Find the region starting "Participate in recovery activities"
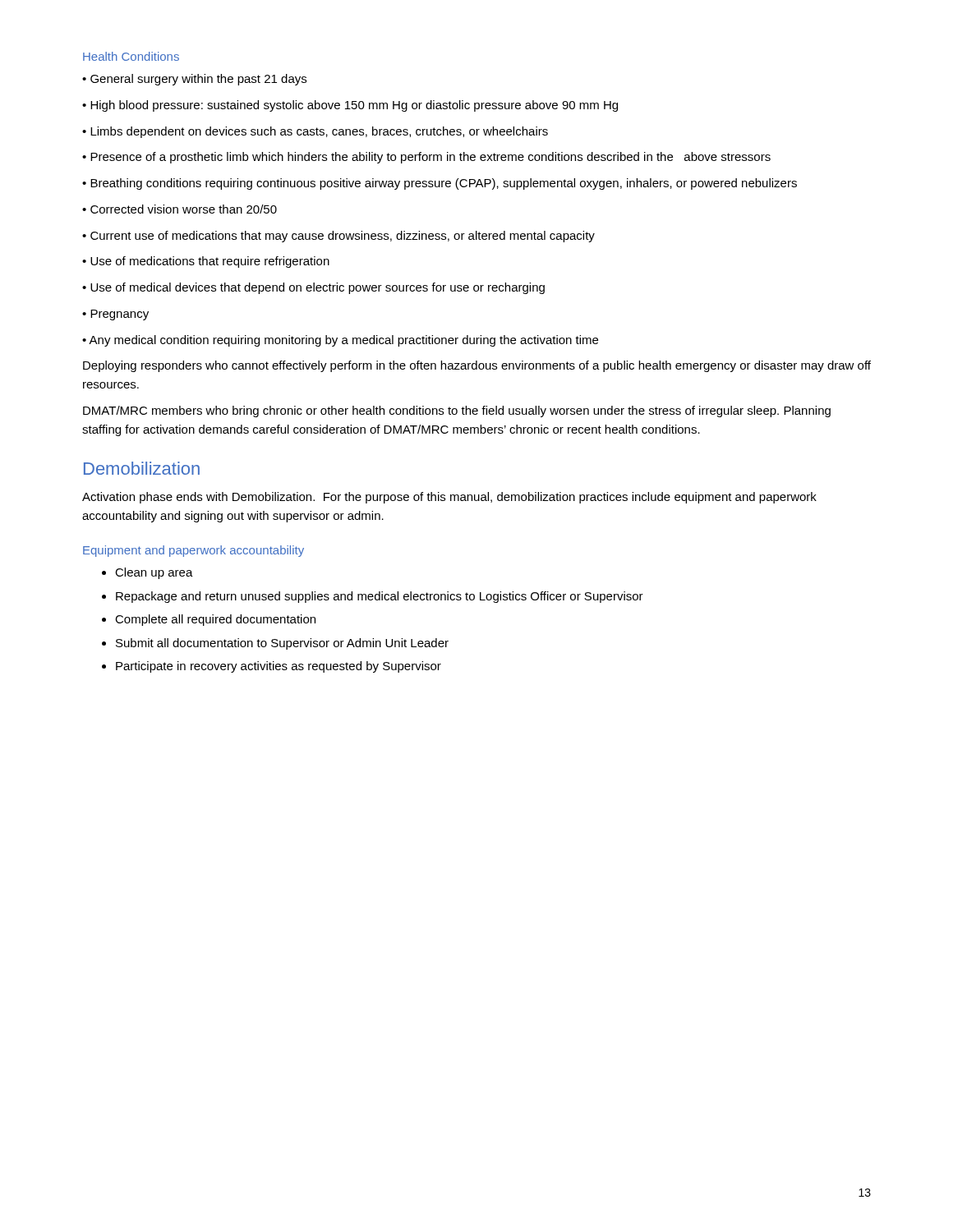Viewport: 953px width, 1232px height. (278, 666)
